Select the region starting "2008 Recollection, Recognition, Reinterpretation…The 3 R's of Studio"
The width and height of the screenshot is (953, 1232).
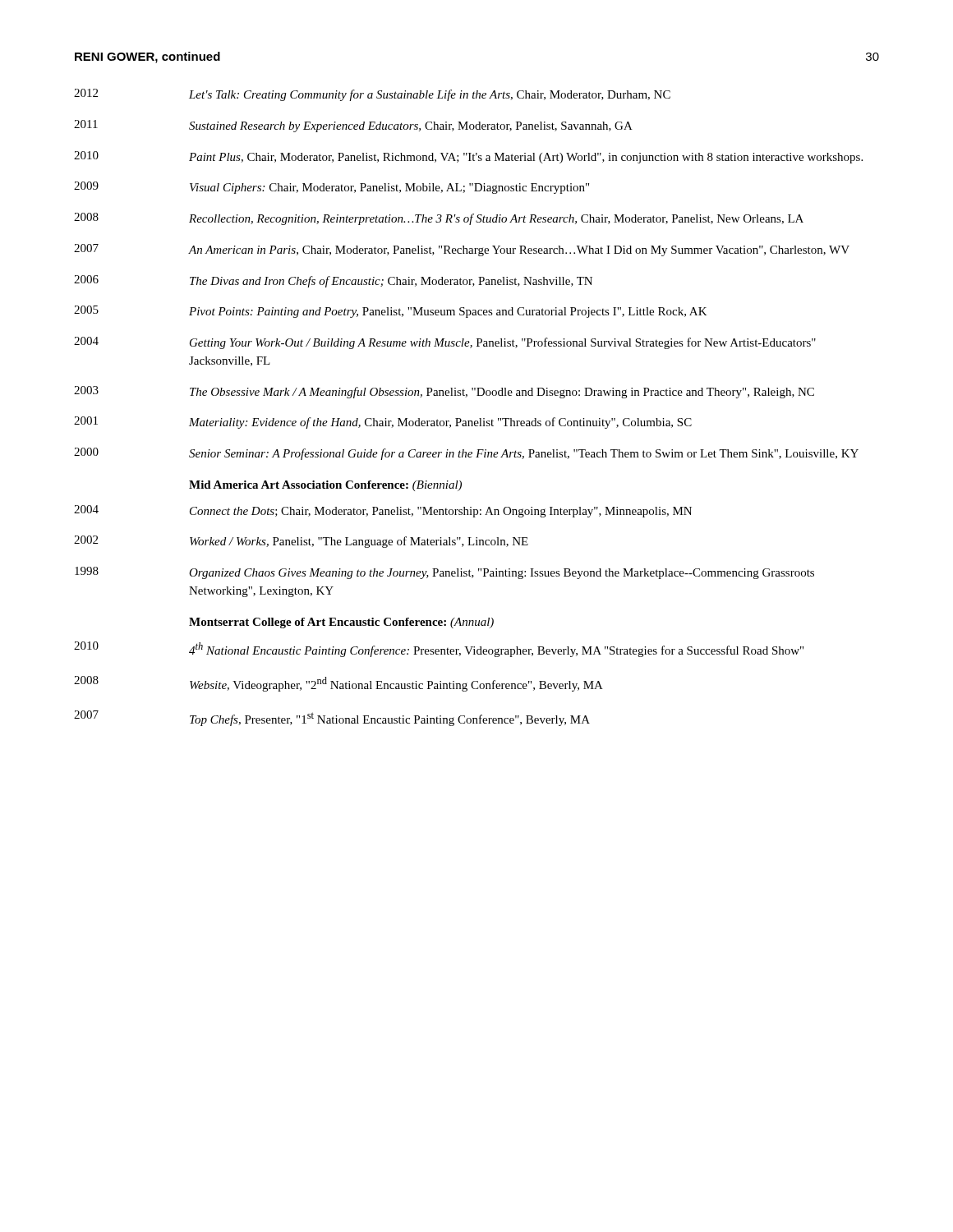(476, 219)
